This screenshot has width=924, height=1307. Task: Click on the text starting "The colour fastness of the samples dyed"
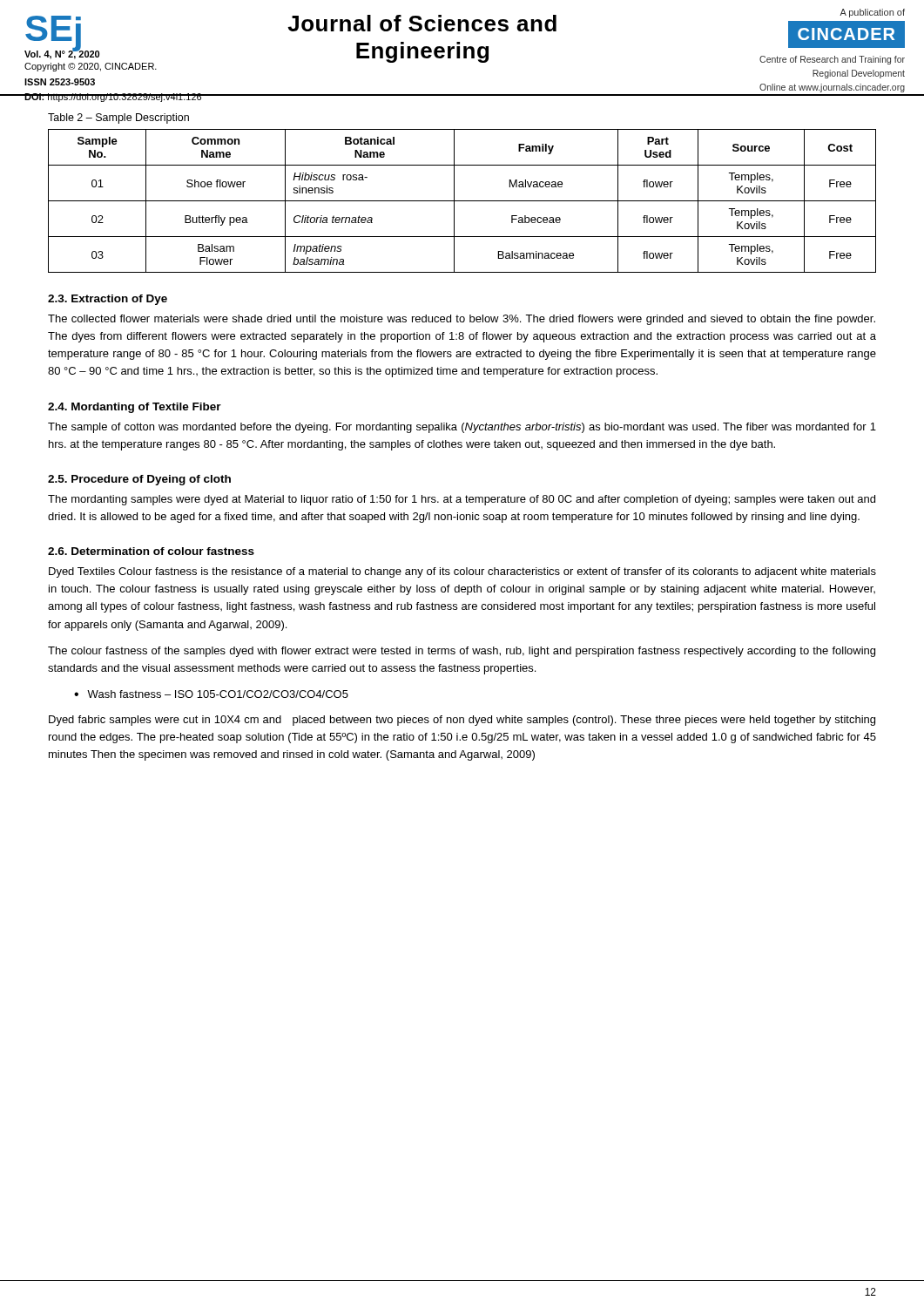tap(462, 659)
